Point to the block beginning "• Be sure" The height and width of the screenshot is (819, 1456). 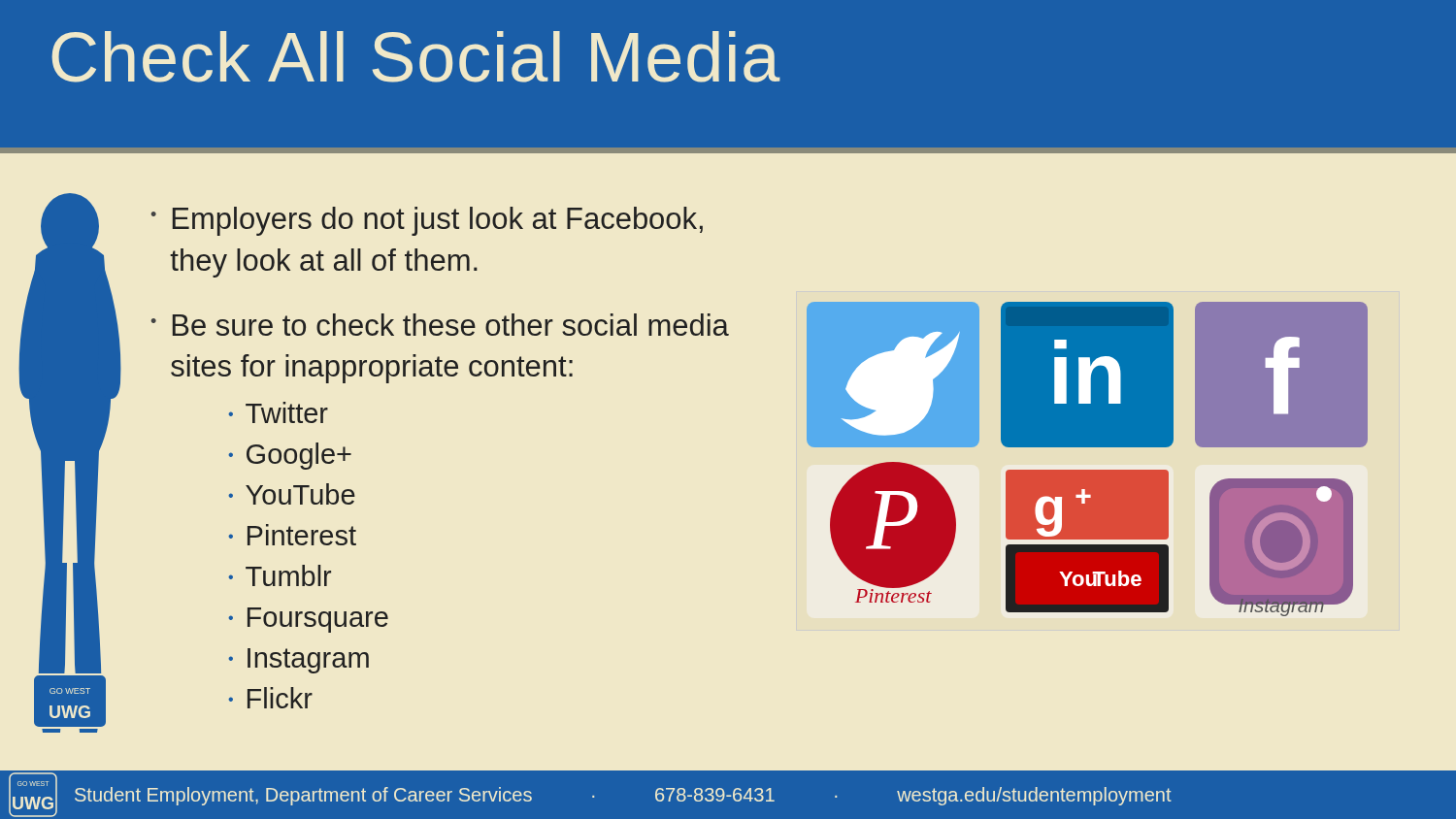440,347
